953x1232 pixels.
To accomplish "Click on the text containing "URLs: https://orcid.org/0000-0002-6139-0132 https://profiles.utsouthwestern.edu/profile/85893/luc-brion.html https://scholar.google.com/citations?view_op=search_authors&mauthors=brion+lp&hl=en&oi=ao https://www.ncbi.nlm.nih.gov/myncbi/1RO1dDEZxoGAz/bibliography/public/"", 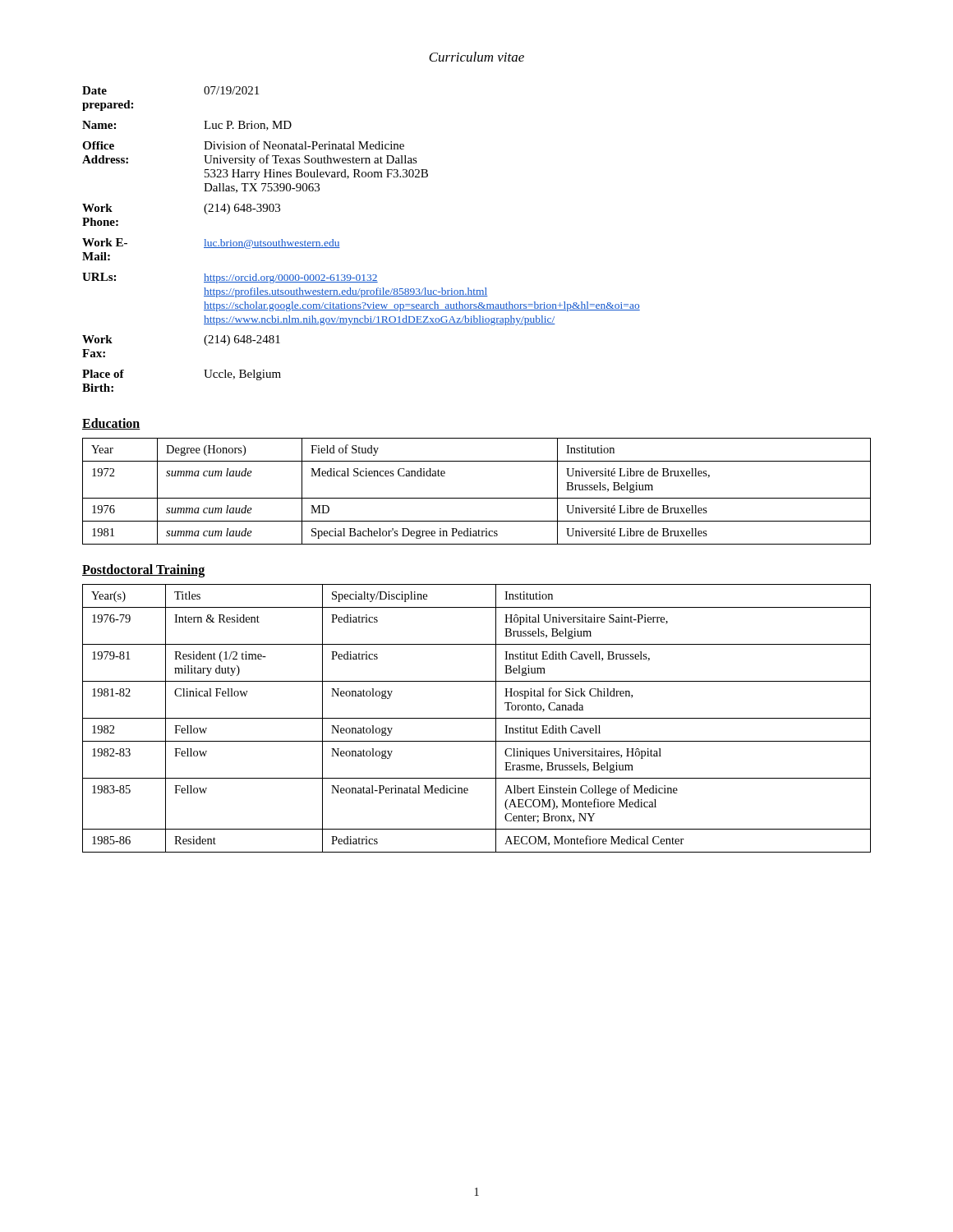I will pos(476,298).
